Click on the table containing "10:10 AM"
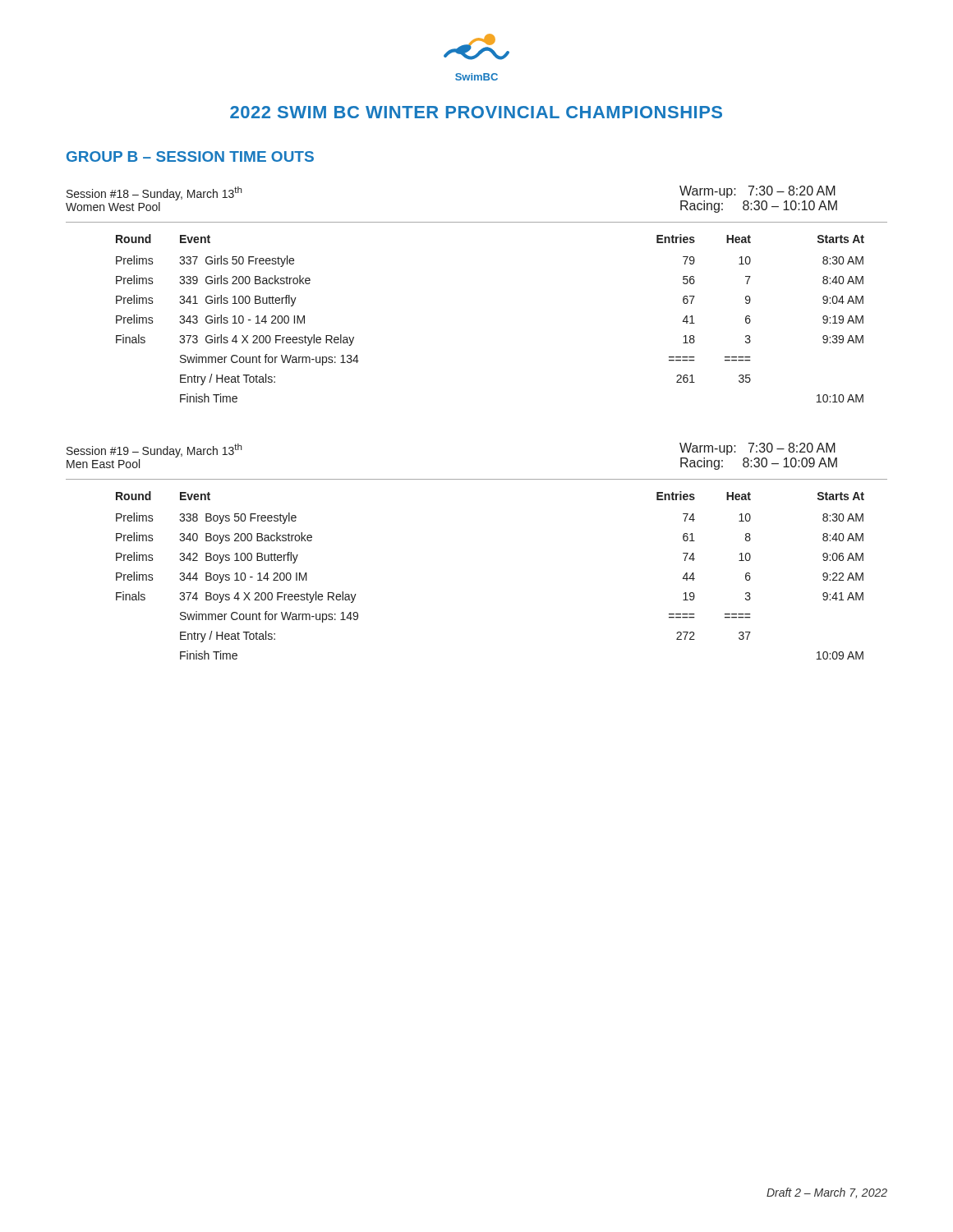 [493, 318]
